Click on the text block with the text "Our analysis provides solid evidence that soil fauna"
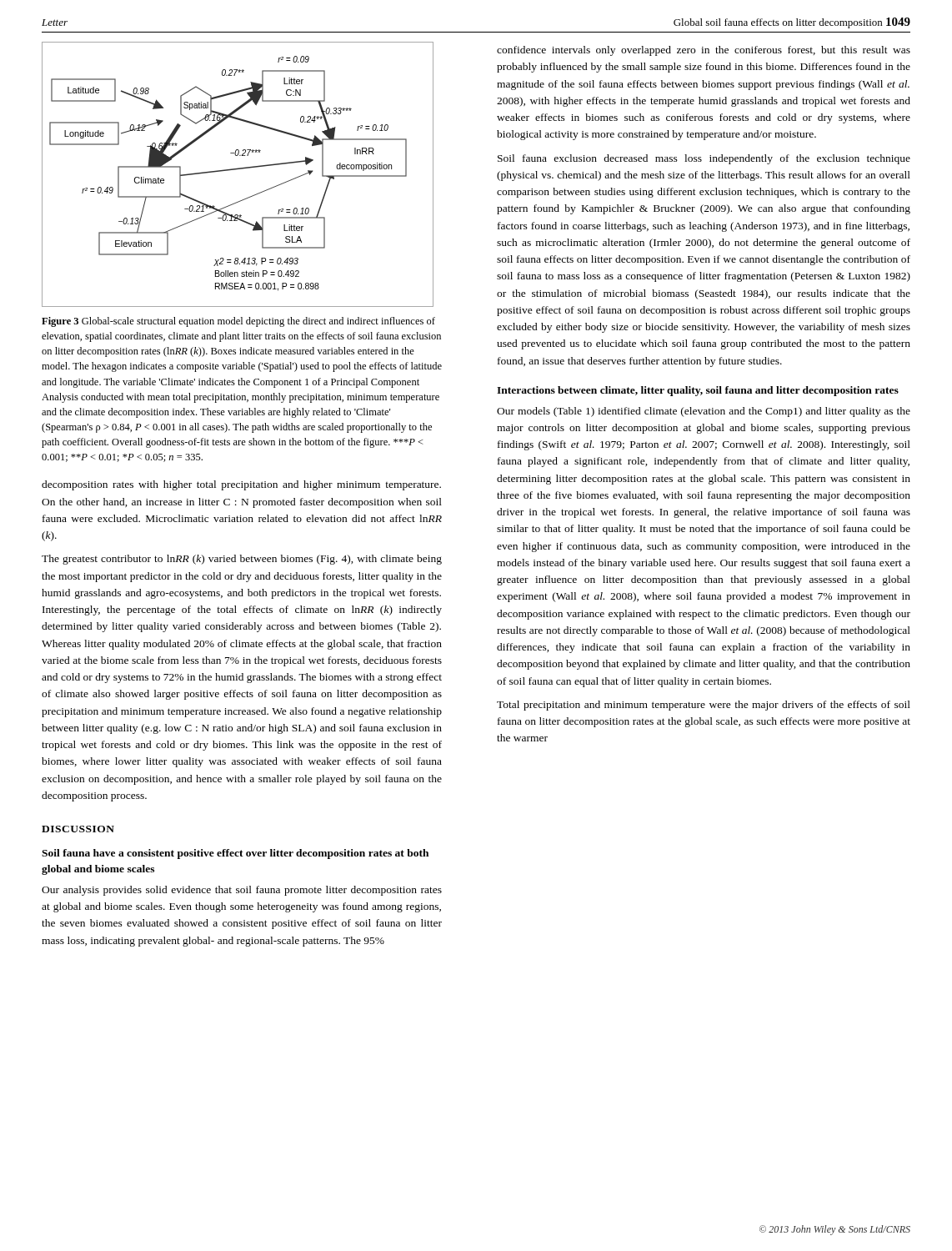952x1251 pixels. coord(242,915)
